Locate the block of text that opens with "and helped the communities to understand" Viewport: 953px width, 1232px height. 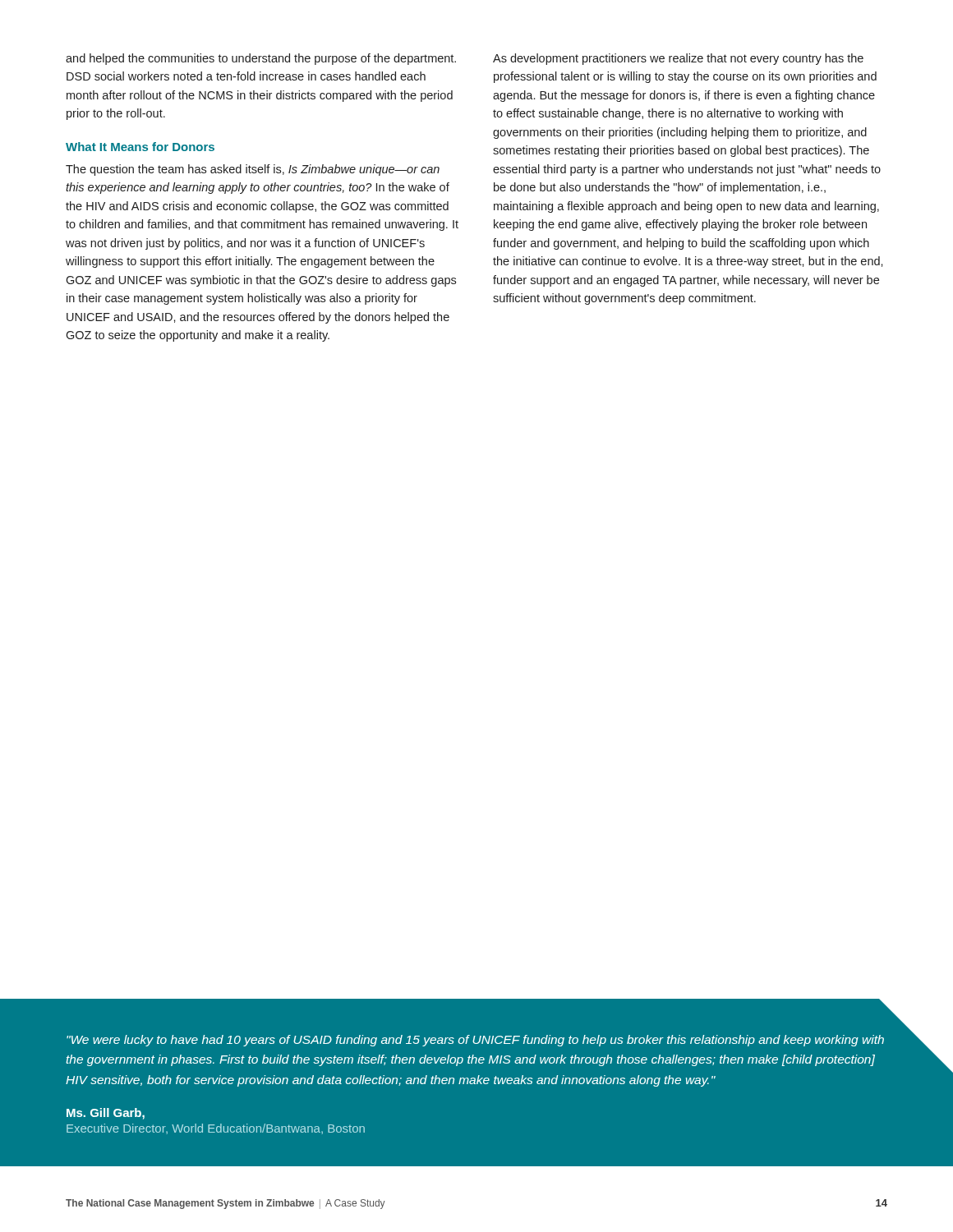coord(263,86)
